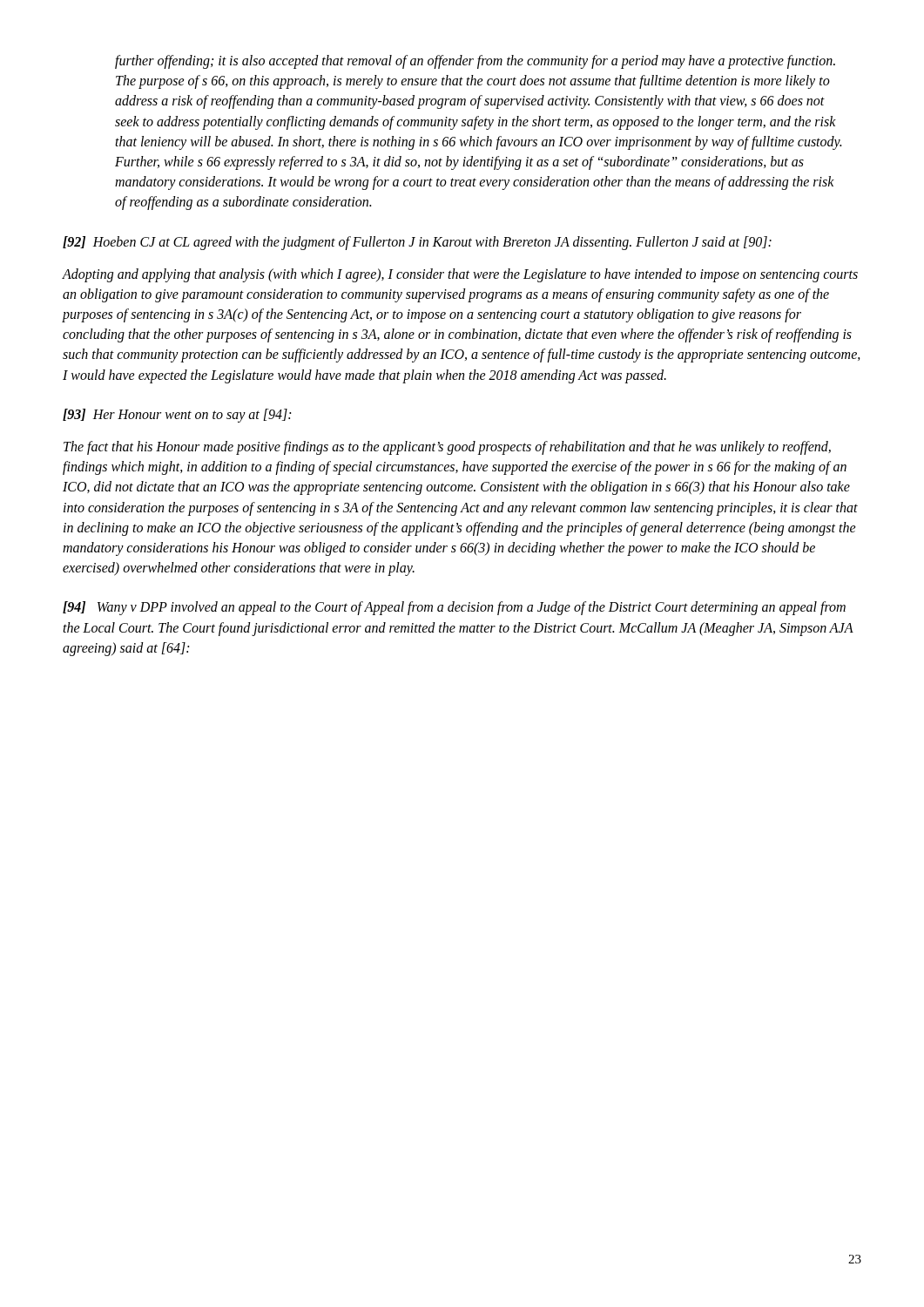Viewport: 924px width, 1307px height.
Task: Point to the block beginning "Adopting and applying that analysis (with which I"
Action: click(462, 324)
